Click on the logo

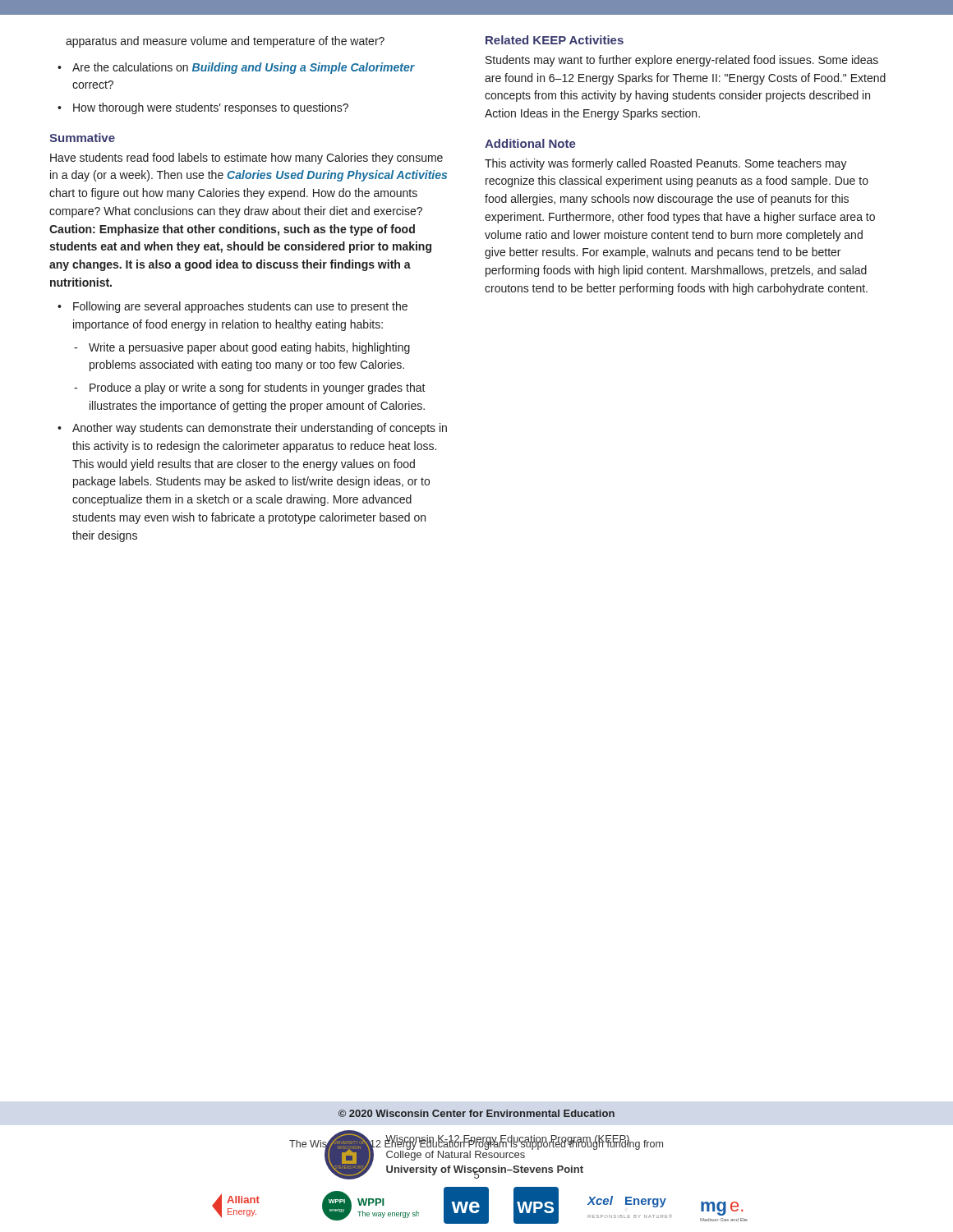point(476,1177)
